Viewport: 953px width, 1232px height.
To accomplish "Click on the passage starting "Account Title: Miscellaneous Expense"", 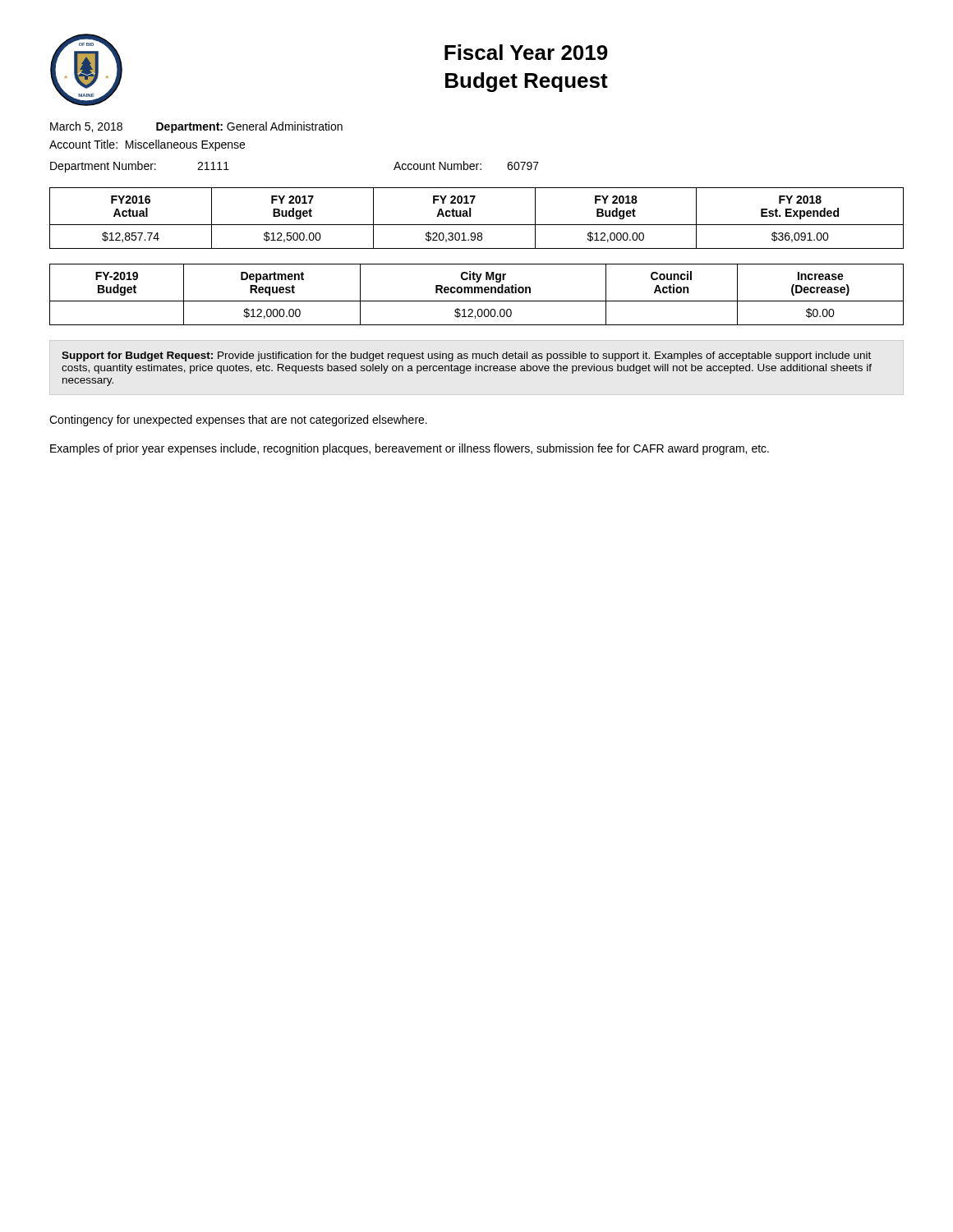I will (147, 145).
